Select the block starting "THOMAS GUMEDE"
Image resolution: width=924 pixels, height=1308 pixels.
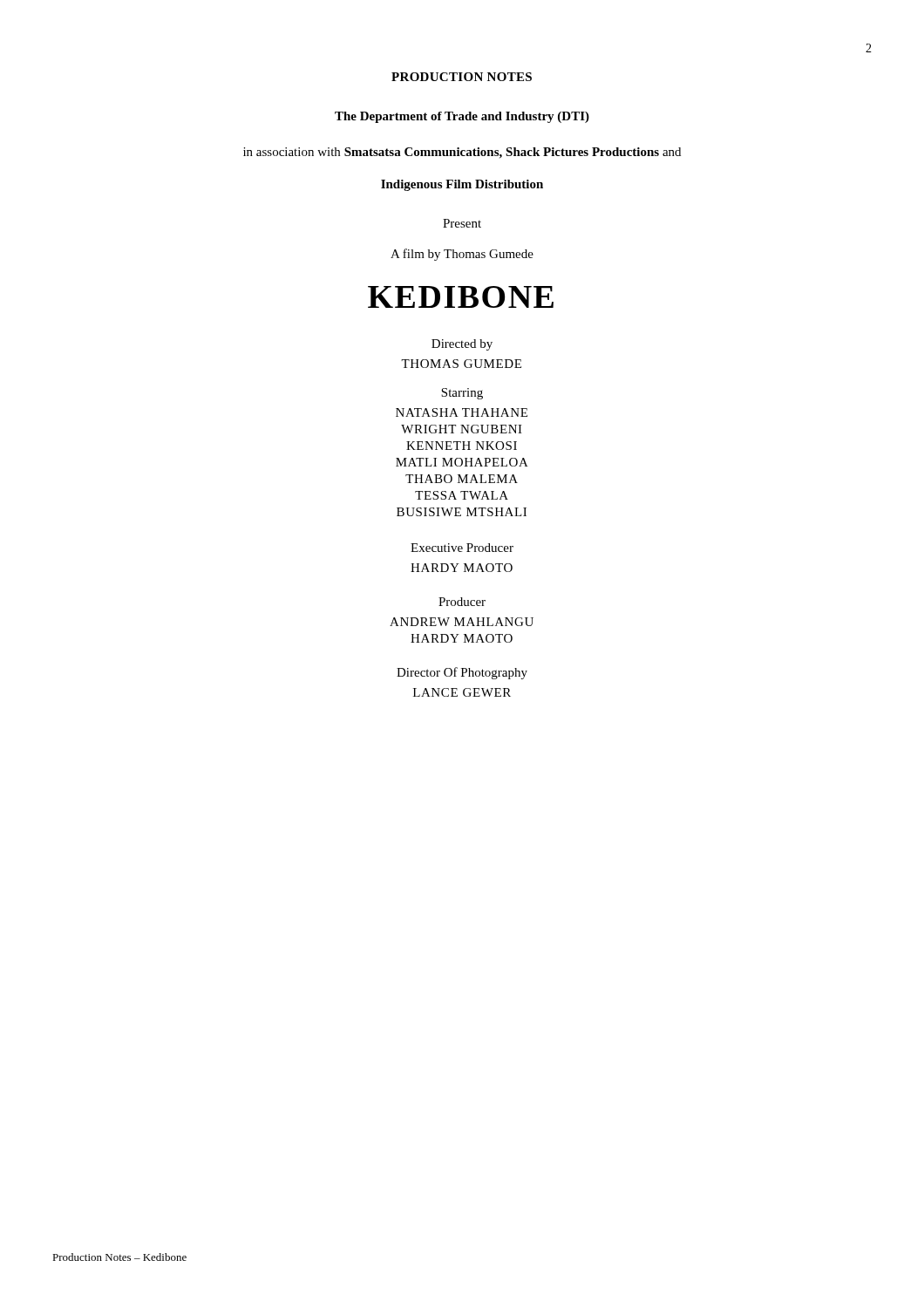click(462, 364)
